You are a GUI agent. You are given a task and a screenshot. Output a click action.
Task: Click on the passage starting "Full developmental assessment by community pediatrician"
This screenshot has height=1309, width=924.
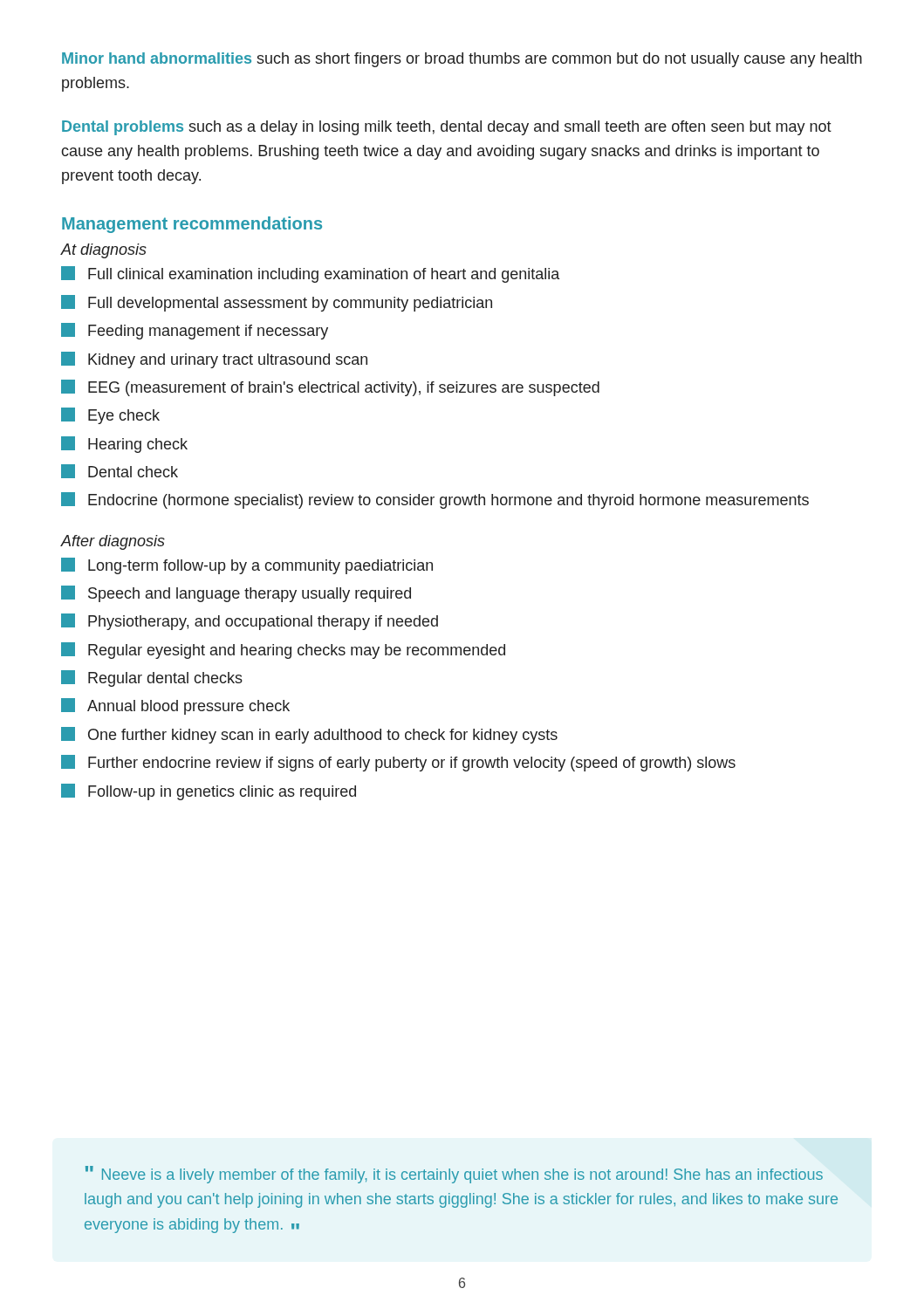tap(462, 303)
